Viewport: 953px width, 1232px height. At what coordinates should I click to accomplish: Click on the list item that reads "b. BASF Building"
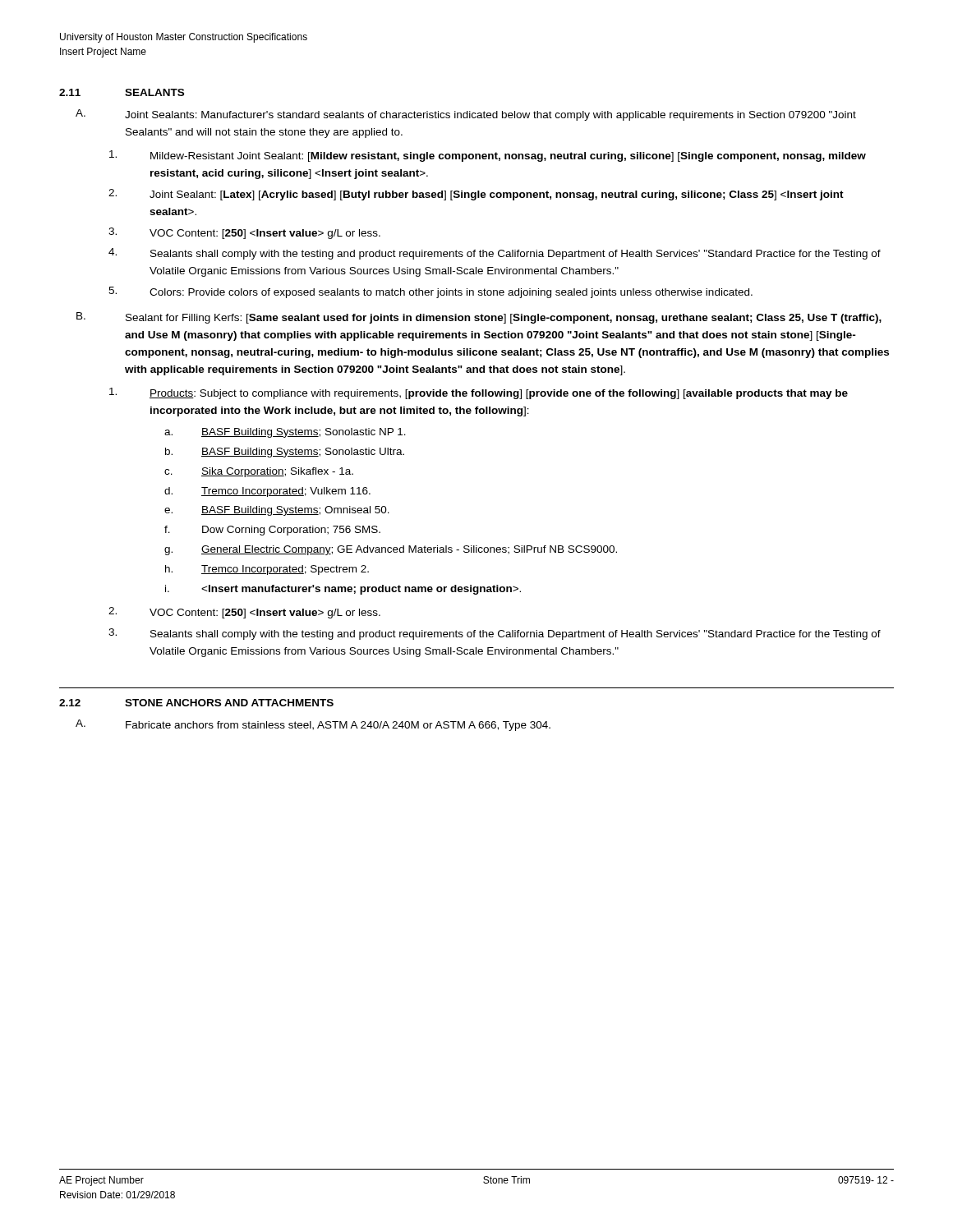pyautogui.click(x=285, y=453)
